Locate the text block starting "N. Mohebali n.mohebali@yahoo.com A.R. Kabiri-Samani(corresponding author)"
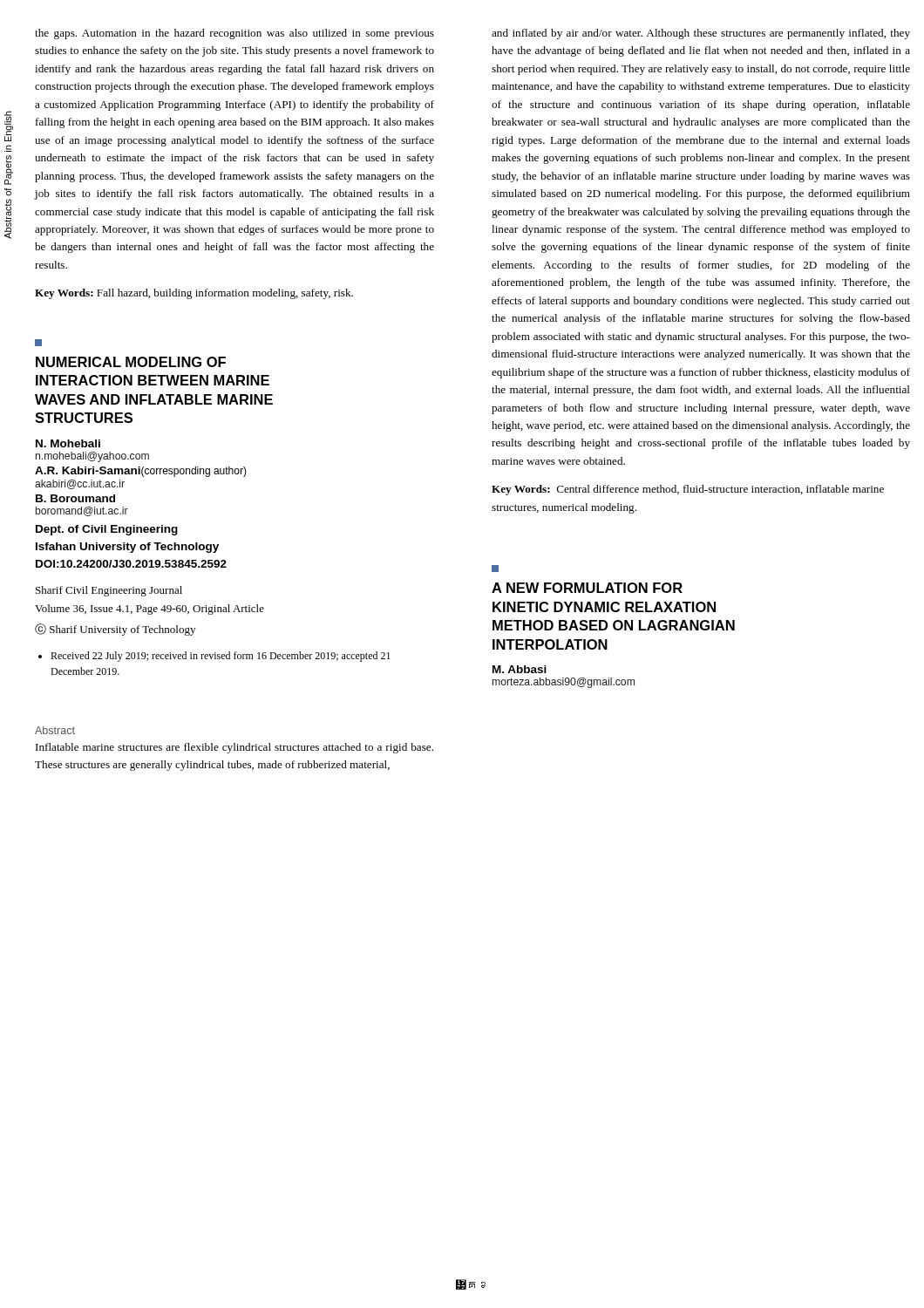This screenshot has width=924, height=1308. (x=68, y=443)
